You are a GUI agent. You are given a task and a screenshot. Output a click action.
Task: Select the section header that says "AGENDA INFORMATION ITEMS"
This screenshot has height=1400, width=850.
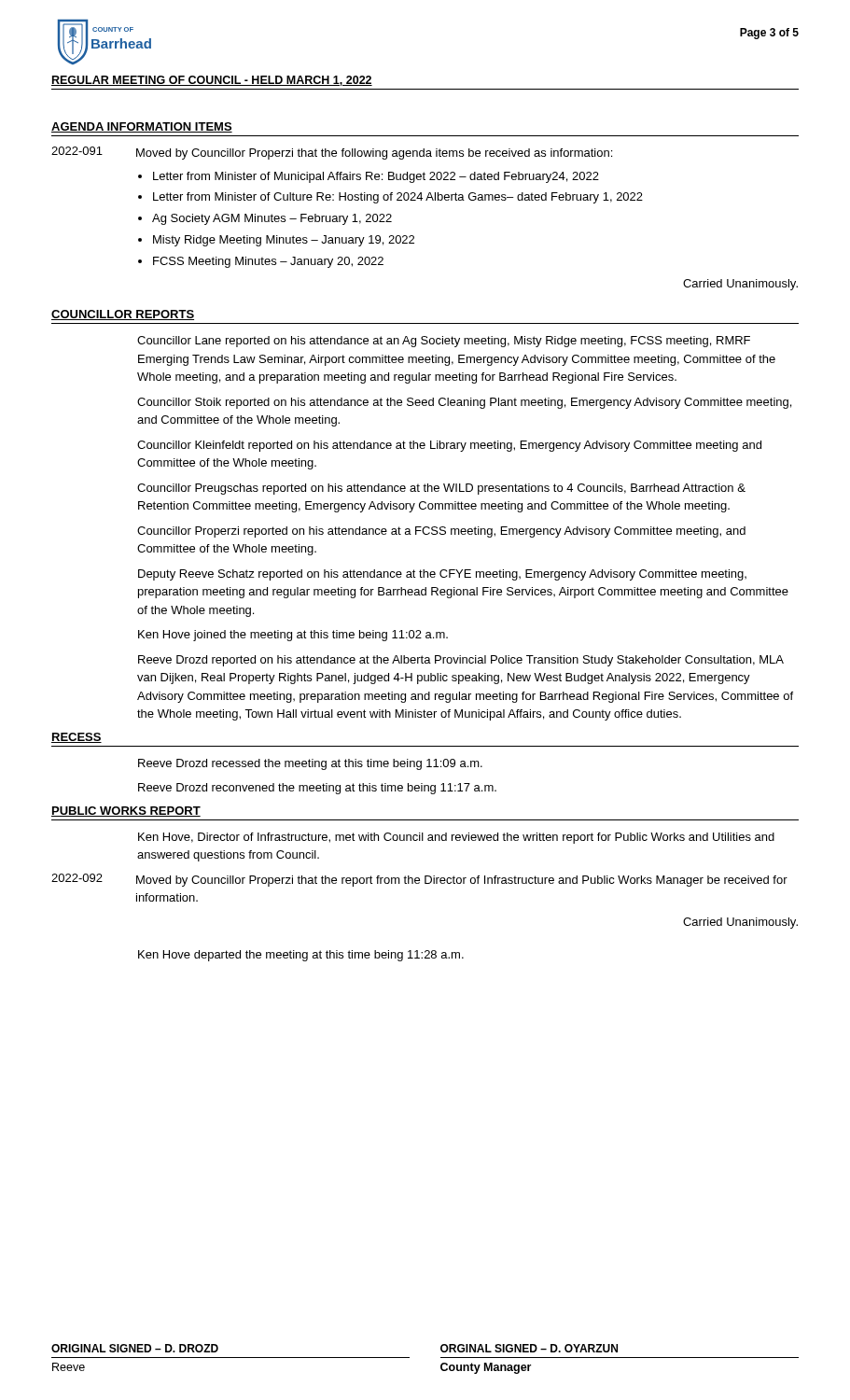click(142, 126)
